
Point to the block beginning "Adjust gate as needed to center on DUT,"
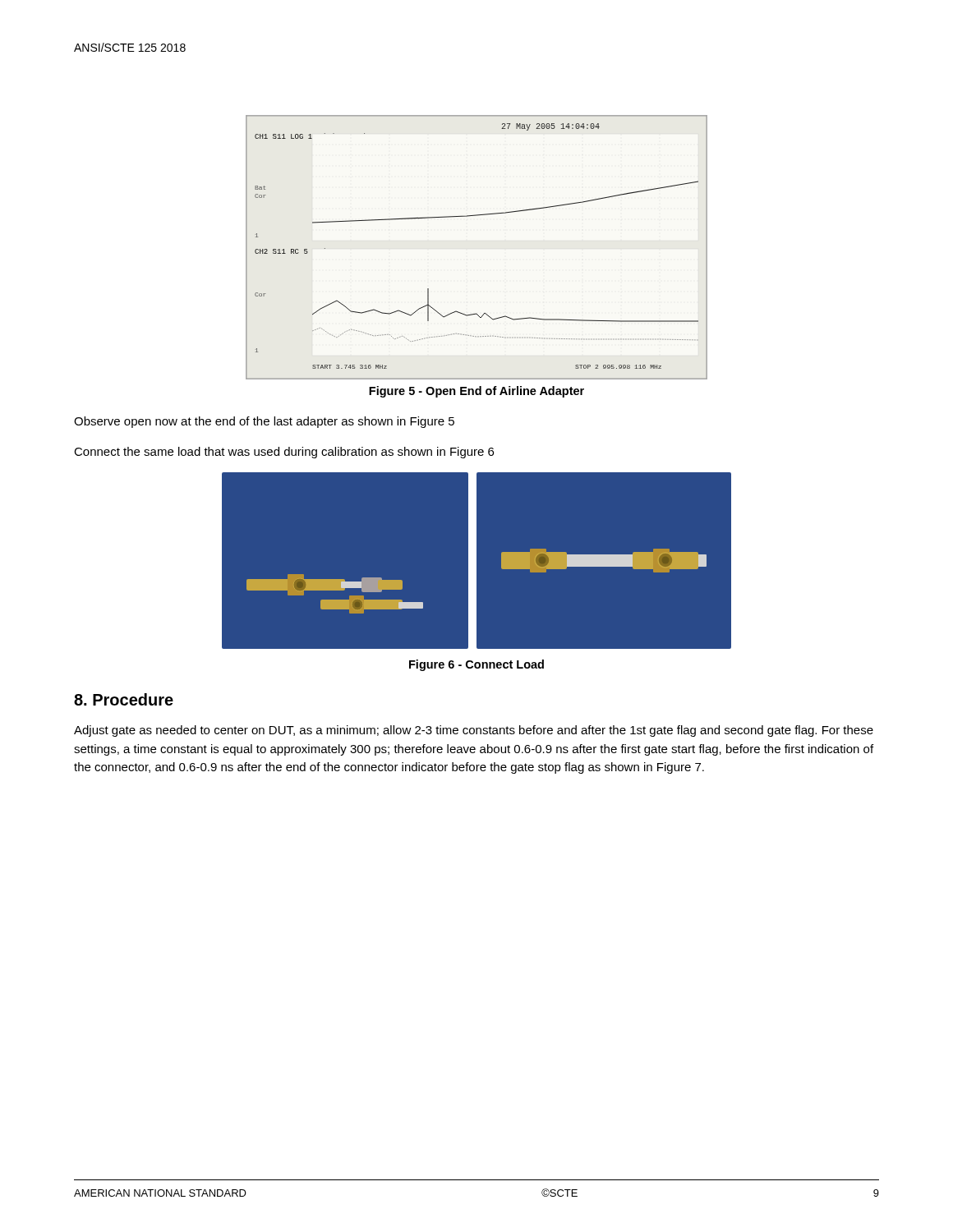click(x=474, y=748)
